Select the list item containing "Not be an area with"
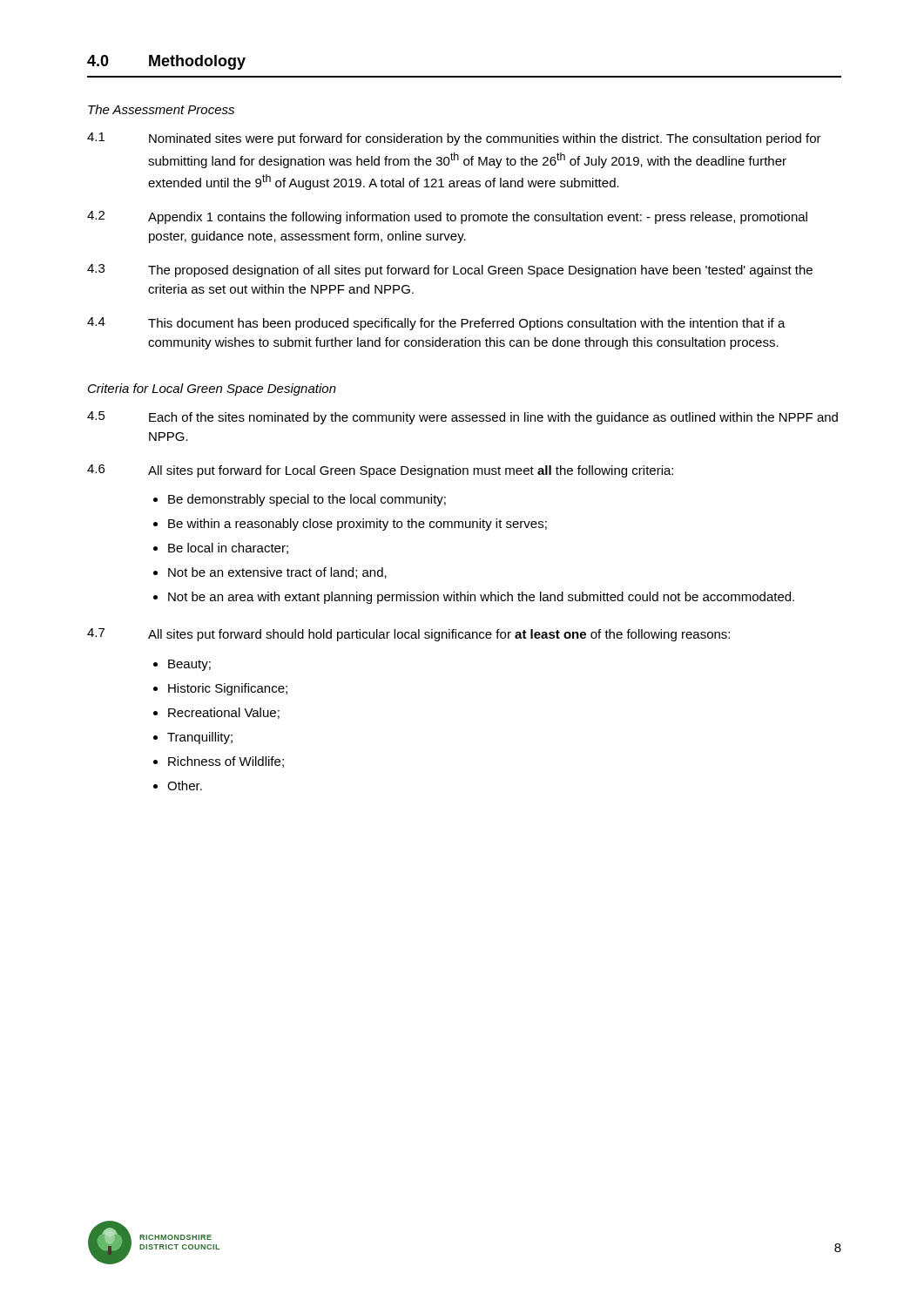Screen dimensions: 1307x924 (481, 596)
